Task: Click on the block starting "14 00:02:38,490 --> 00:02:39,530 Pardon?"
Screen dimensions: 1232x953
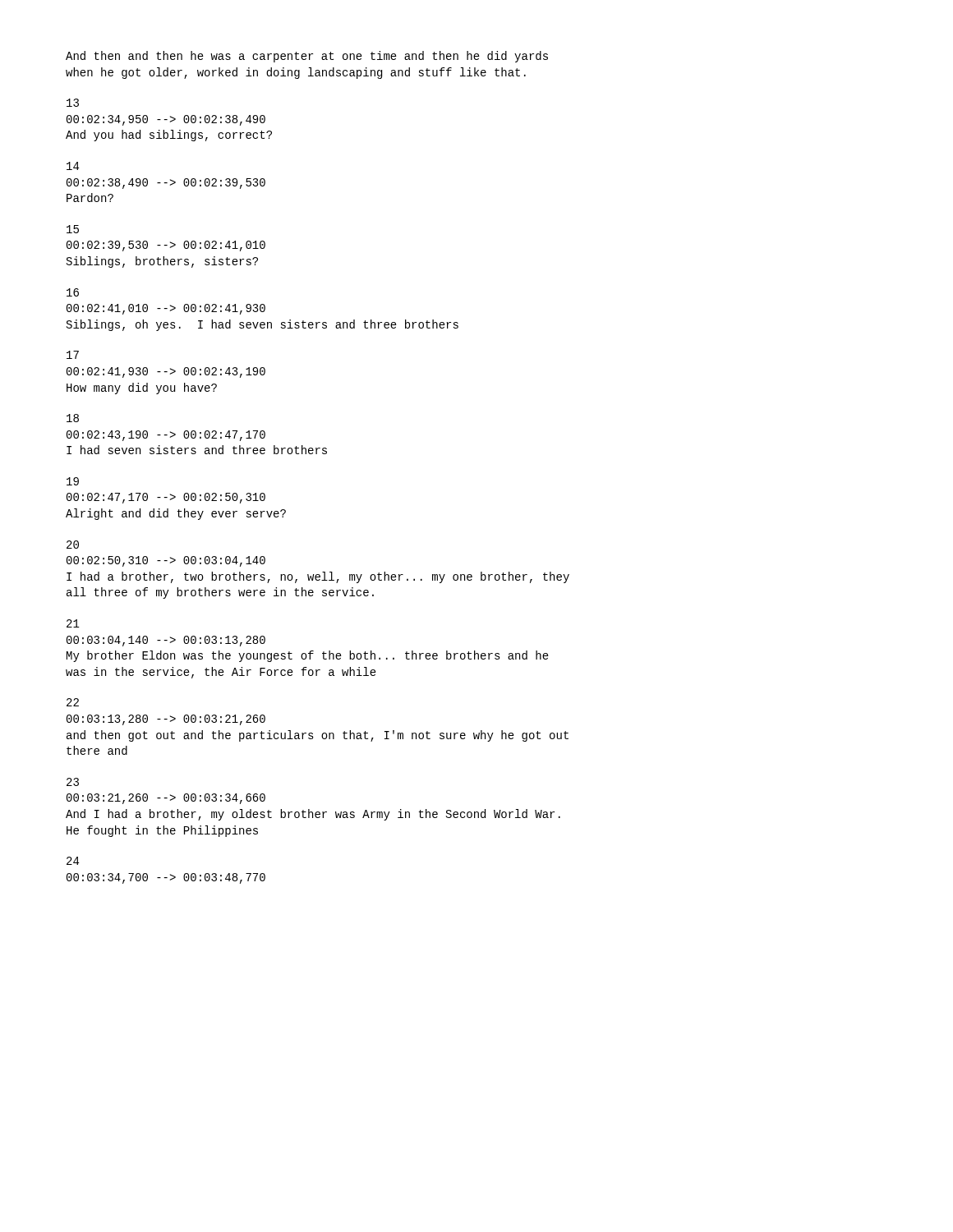Action: (73, 166)
